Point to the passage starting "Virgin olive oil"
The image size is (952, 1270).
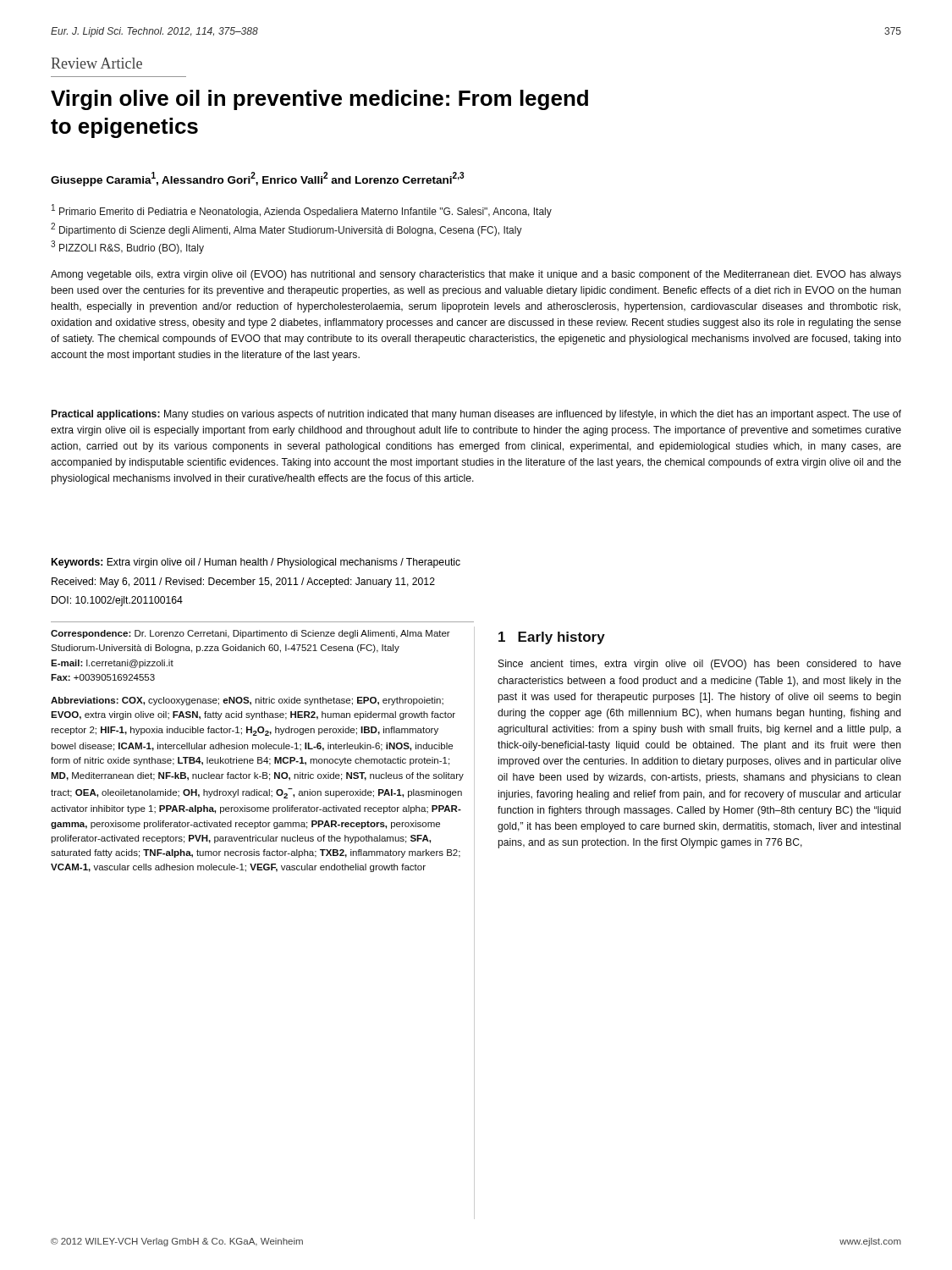click(x=320, y=112)
